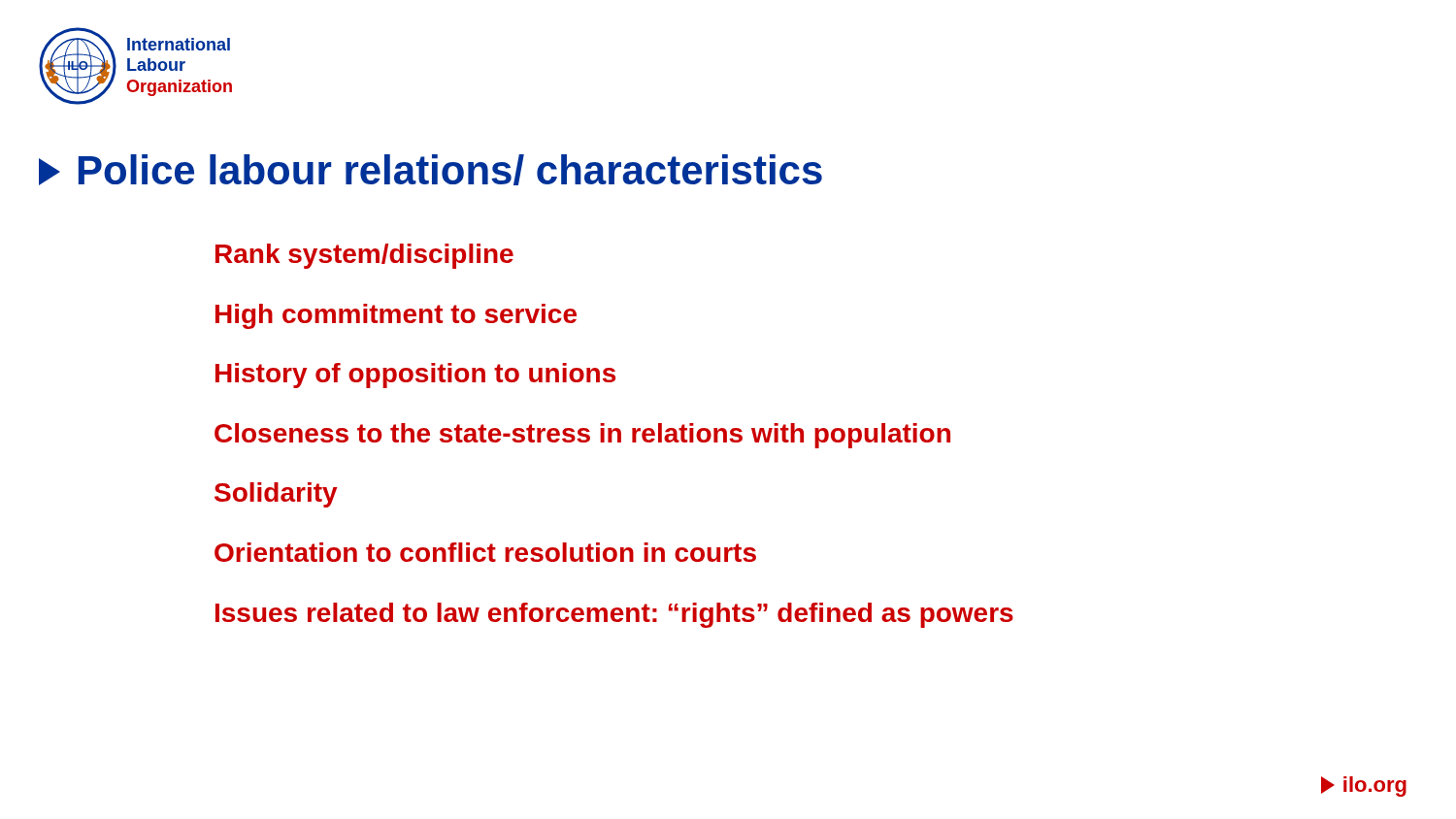
Task: Select the text block starting "Orientation to conflict resolution in courts"
Action: tap(485, 553)
